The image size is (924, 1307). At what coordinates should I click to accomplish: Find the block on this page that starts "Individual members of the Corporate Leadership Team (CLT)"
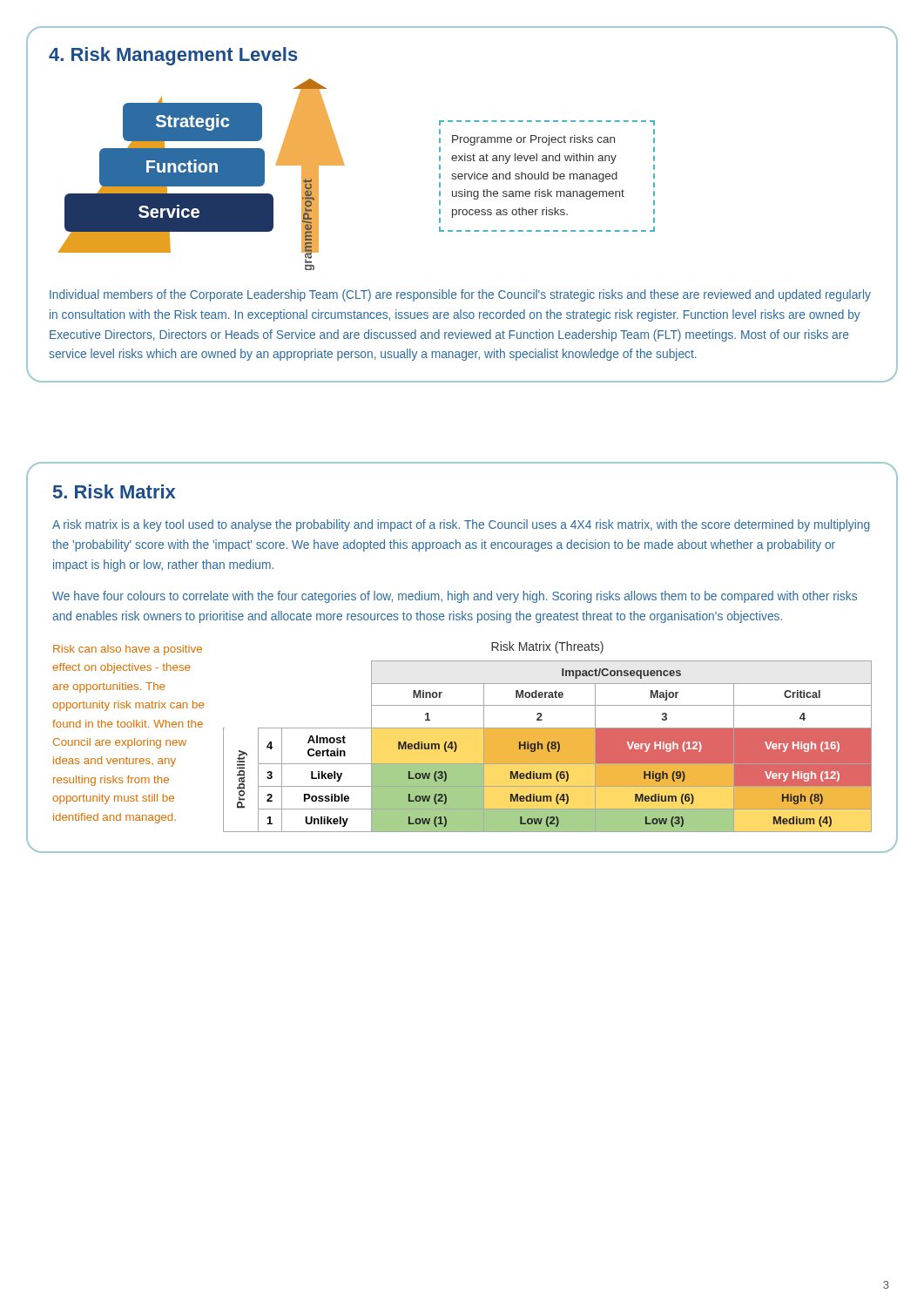click(x=460, y=325)
